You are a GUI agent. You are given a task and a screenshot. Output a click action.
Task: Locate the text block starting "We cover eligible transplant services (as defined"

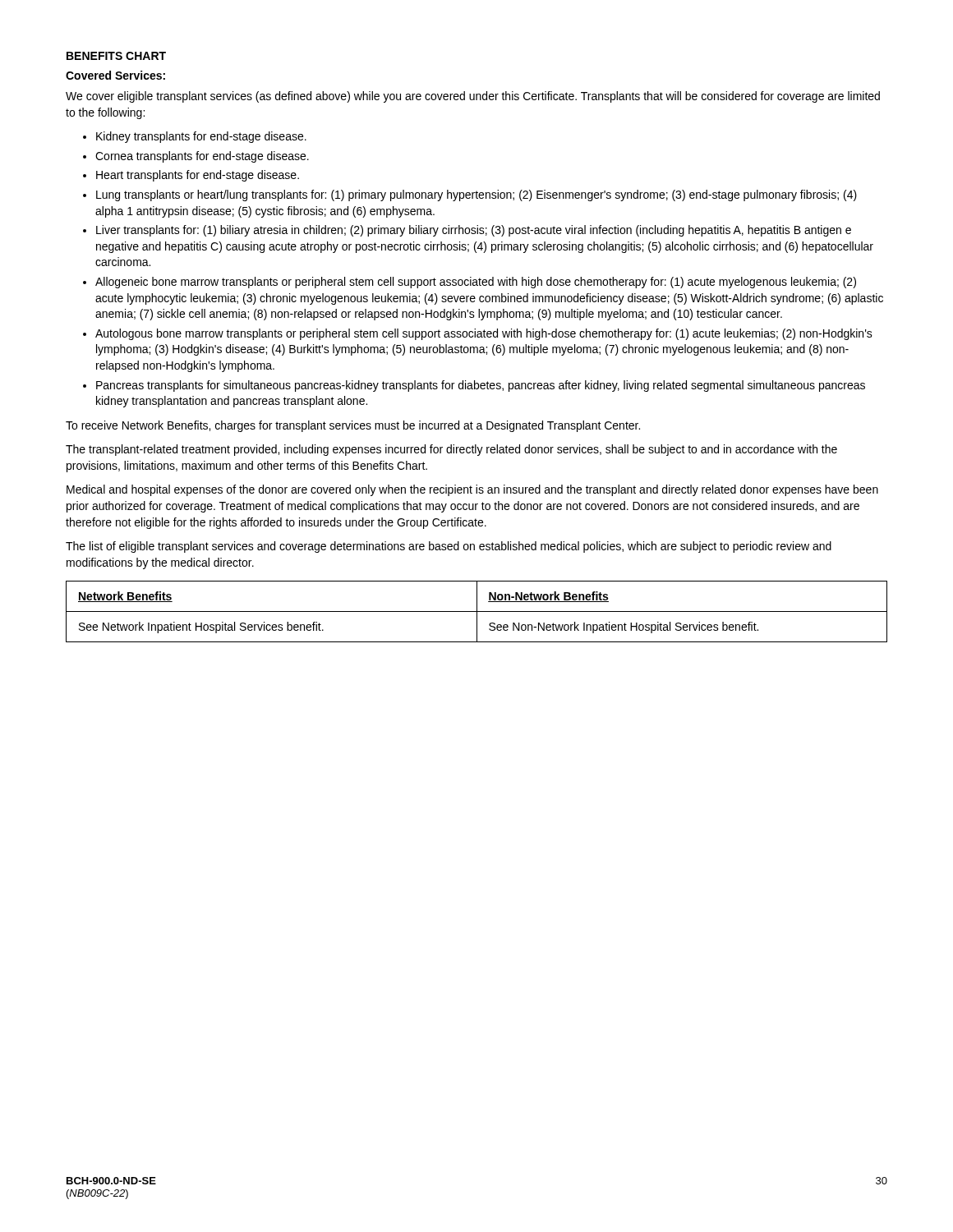point(473,104)
